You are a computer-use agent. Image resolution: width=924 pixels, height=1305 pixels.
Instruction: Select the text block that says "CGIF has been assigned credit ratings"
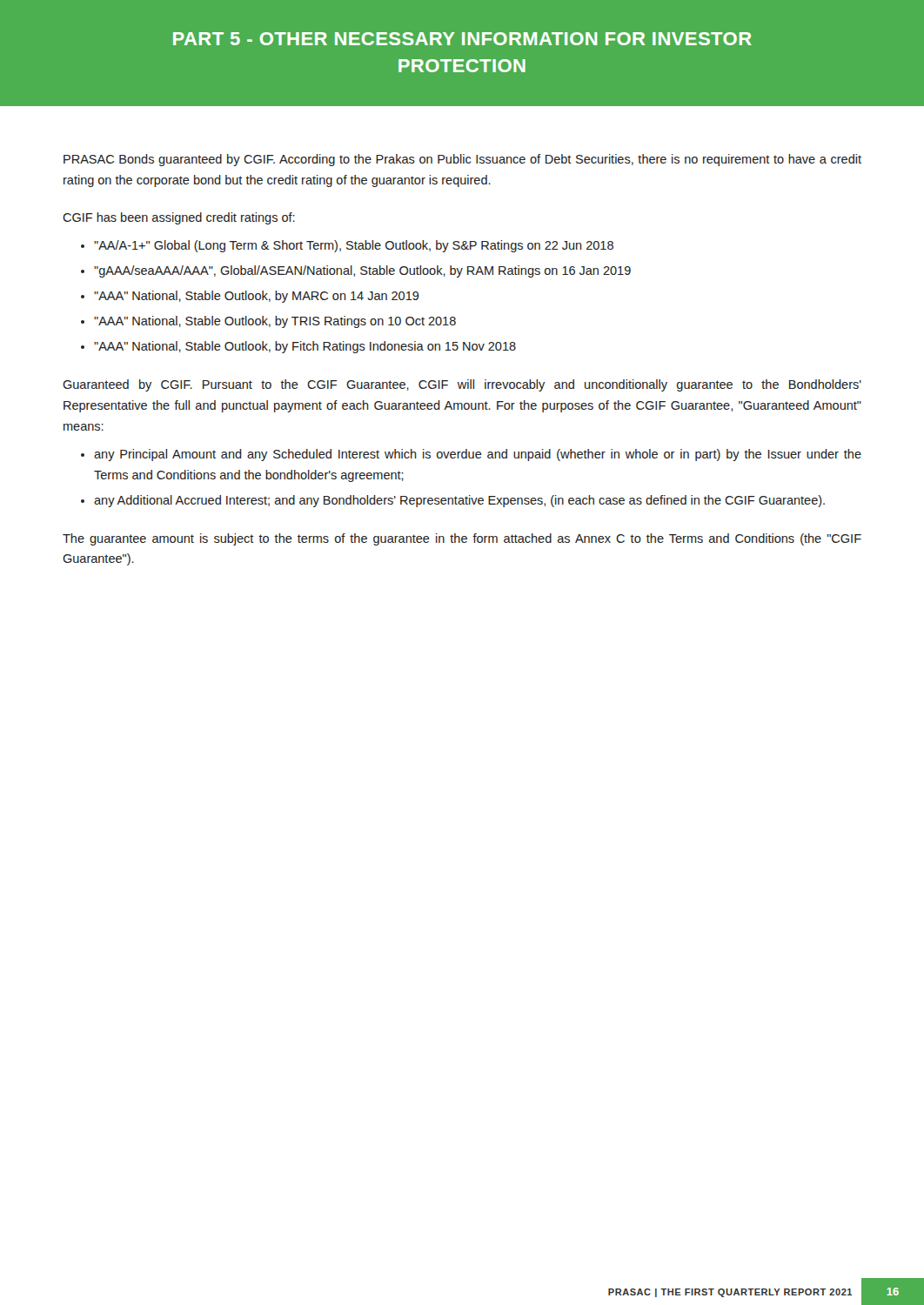(179, 218)
